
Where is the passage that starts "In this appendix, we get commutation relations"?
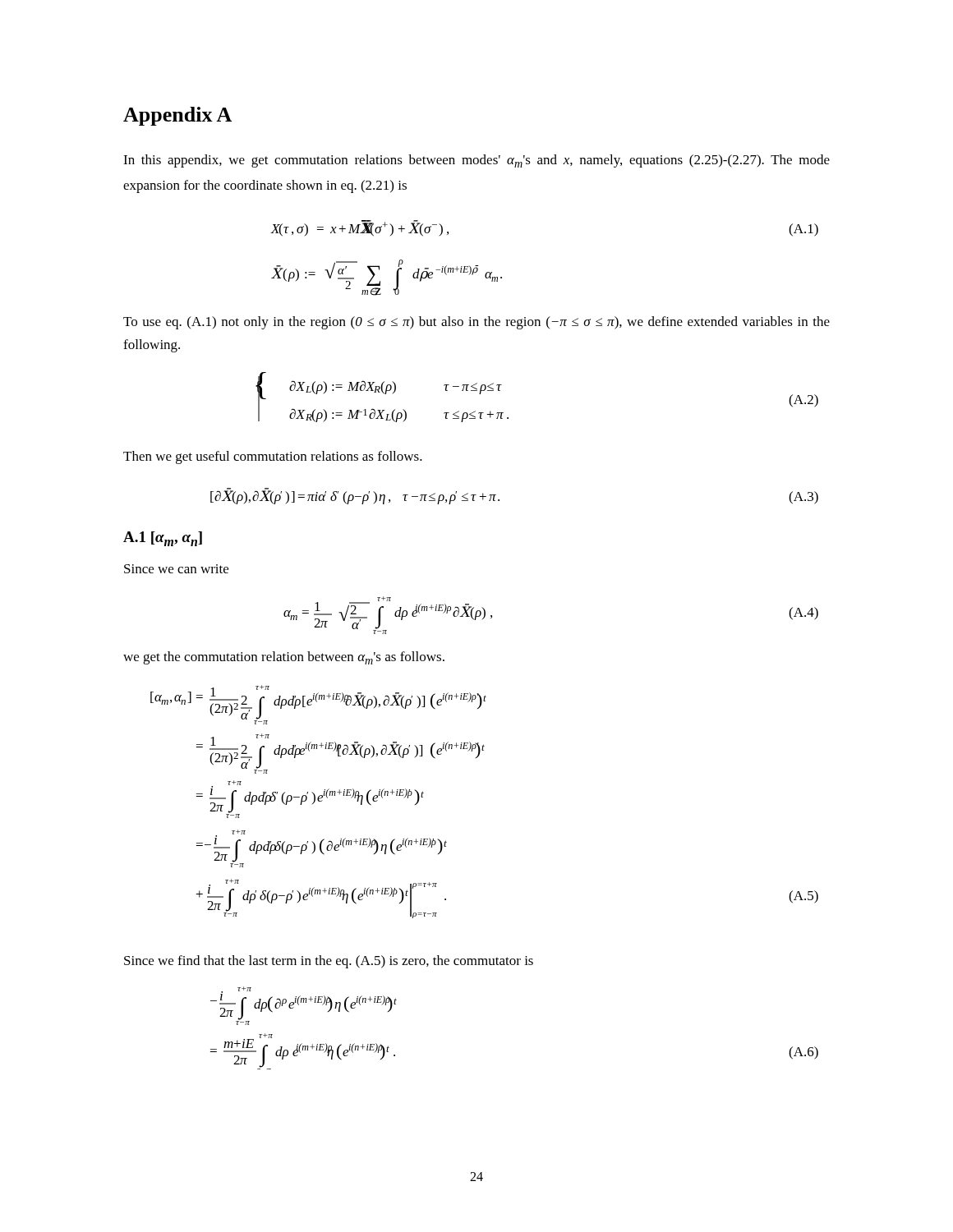(476, 172)
